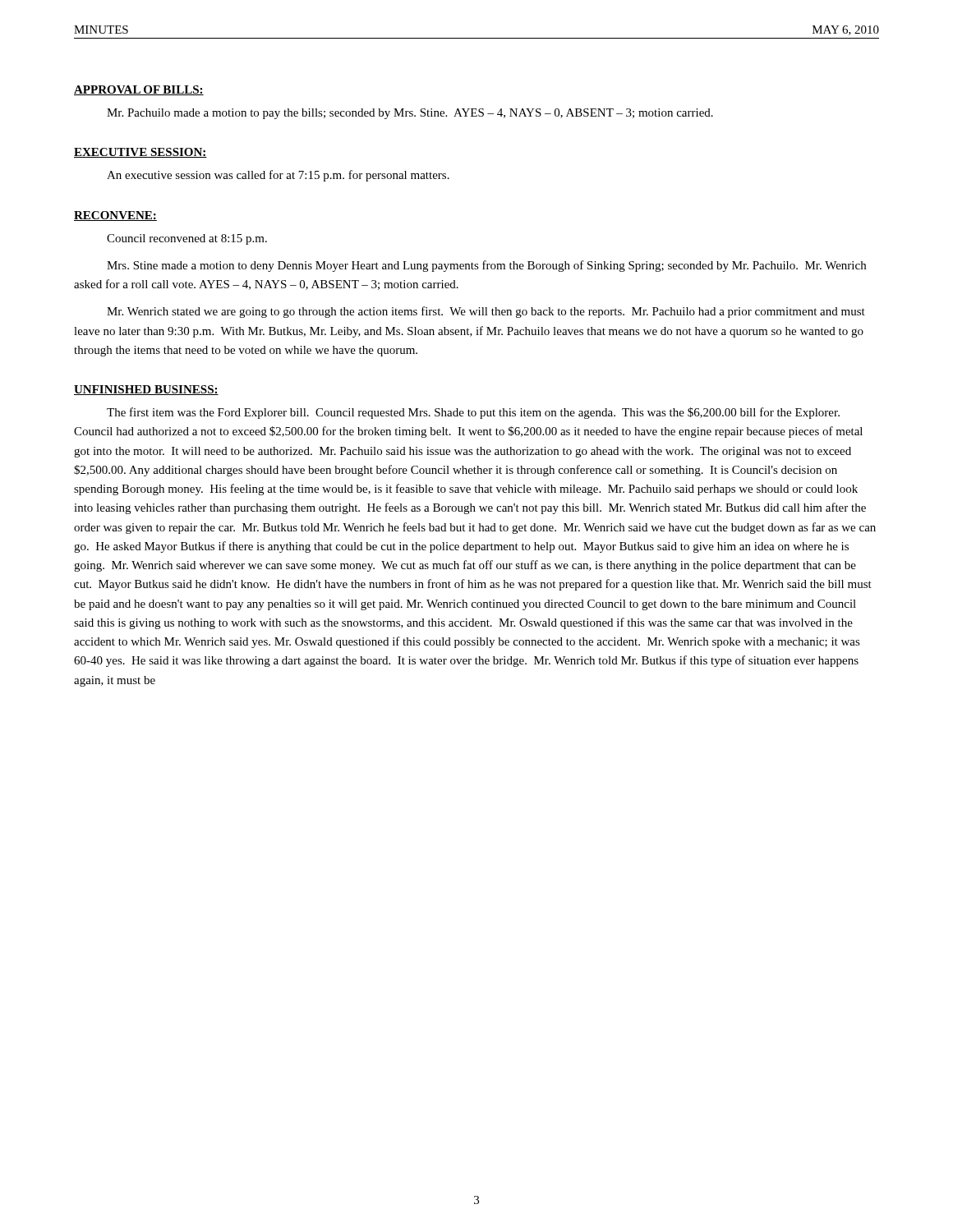
Task: Find the text block that reads "Mr. Pachuilo made a motion to pay the"
Action: pos(410,113)
